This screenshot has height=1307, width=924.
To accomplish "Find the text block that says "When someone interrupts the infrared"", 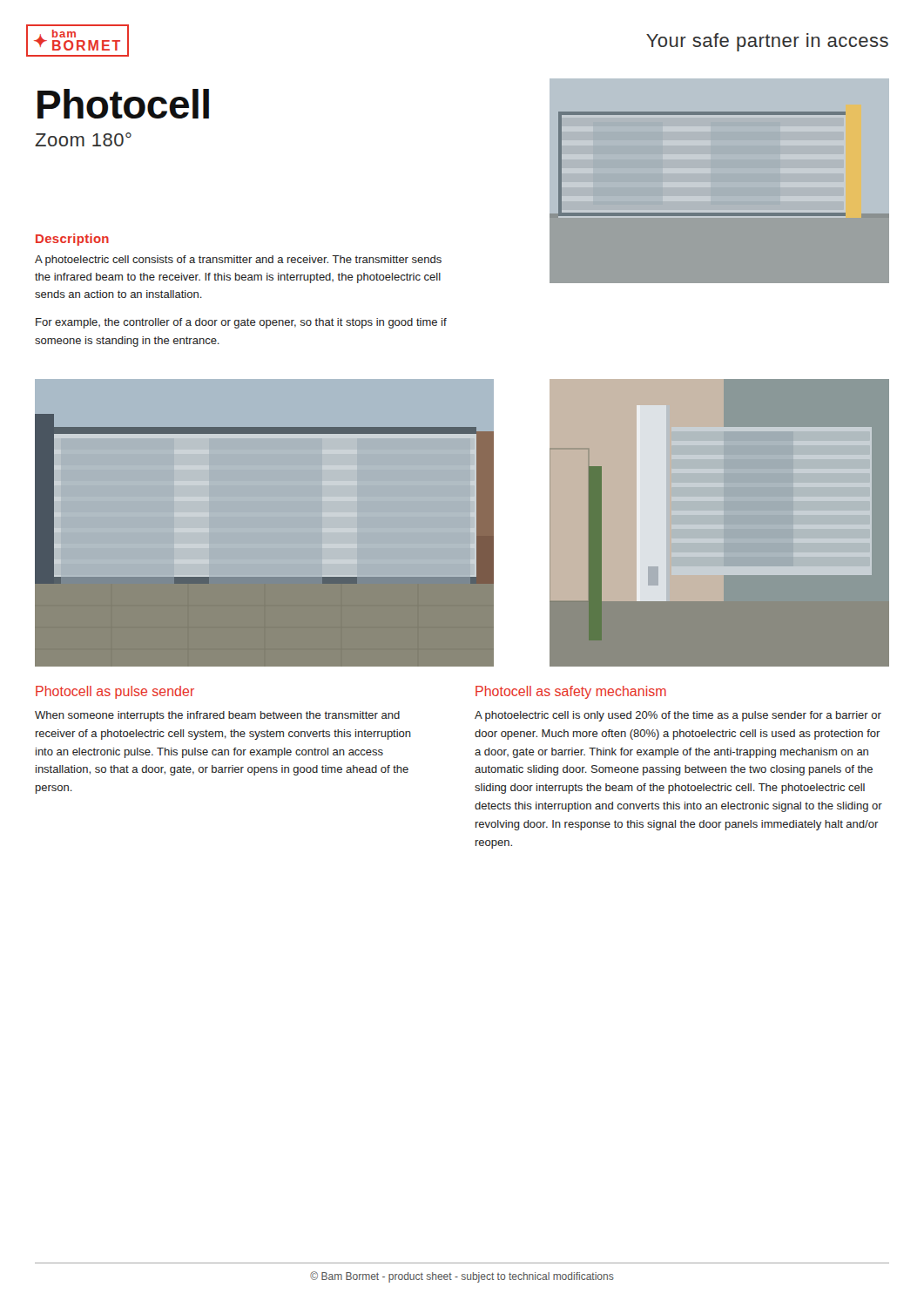I will click(x=223, y=751).
